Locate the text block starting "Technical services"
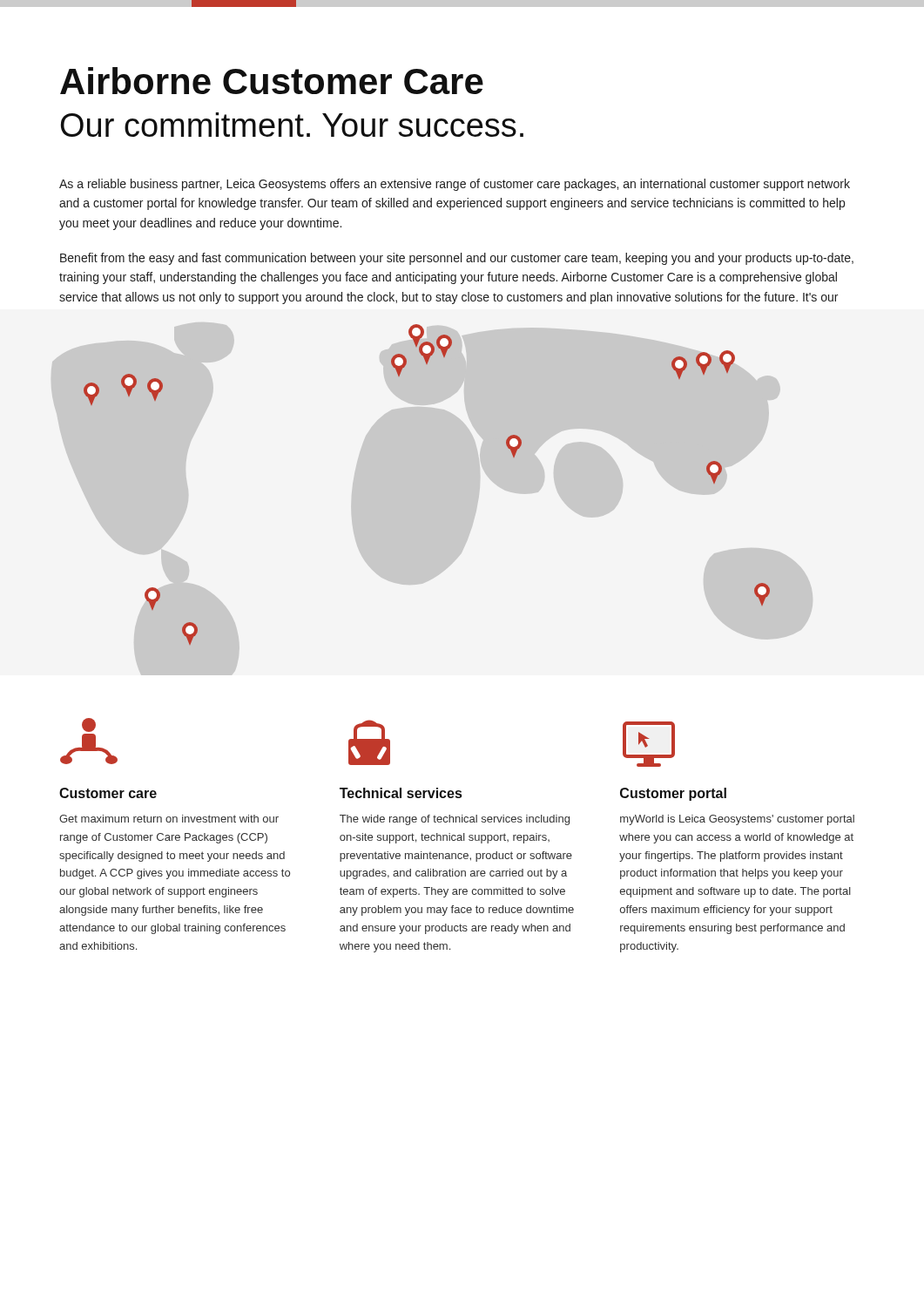Screen dimensions: 1307x924 pos(401,793)
